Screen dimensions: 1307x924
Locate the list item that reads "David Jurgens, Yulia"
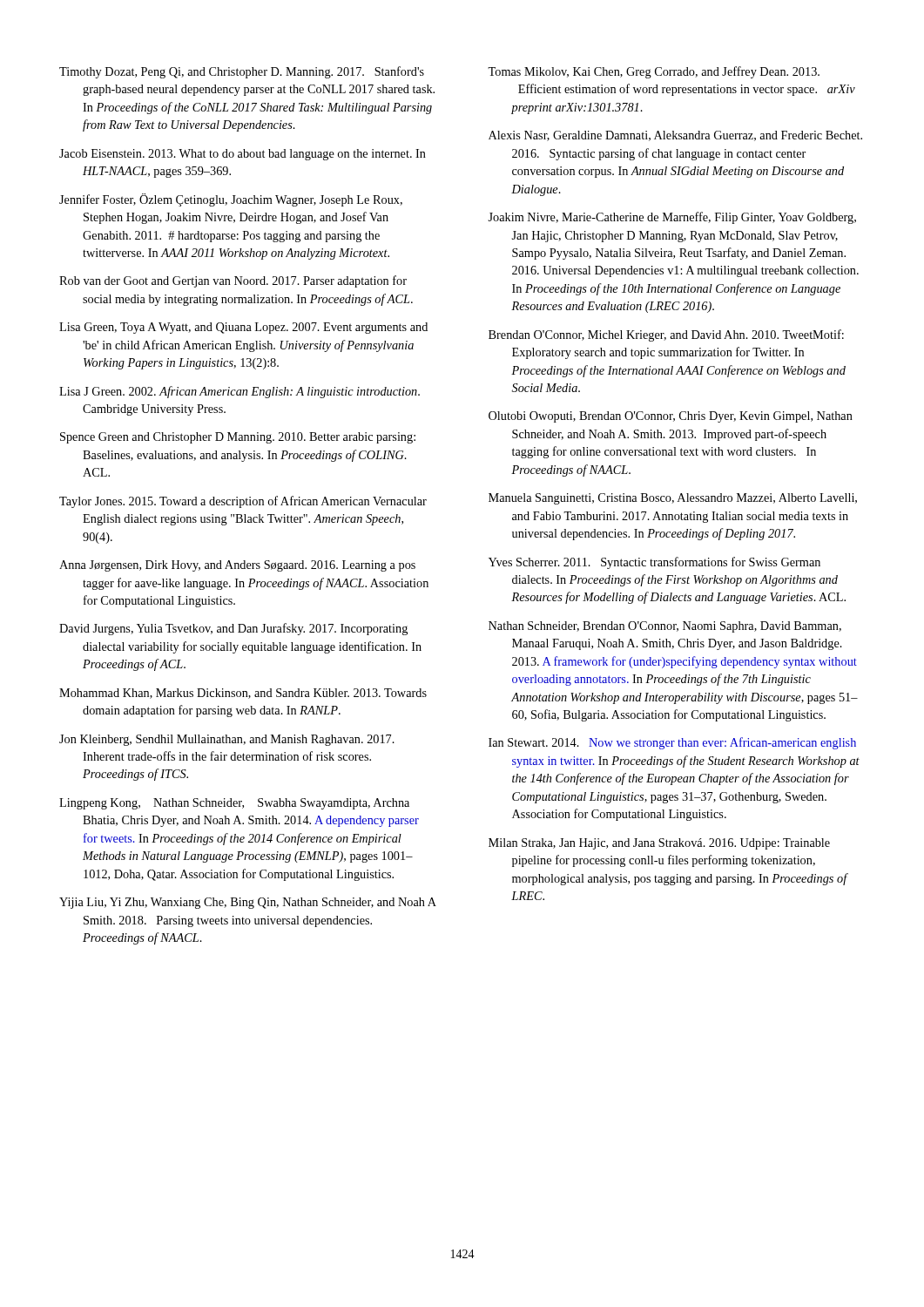click(240, 646)
